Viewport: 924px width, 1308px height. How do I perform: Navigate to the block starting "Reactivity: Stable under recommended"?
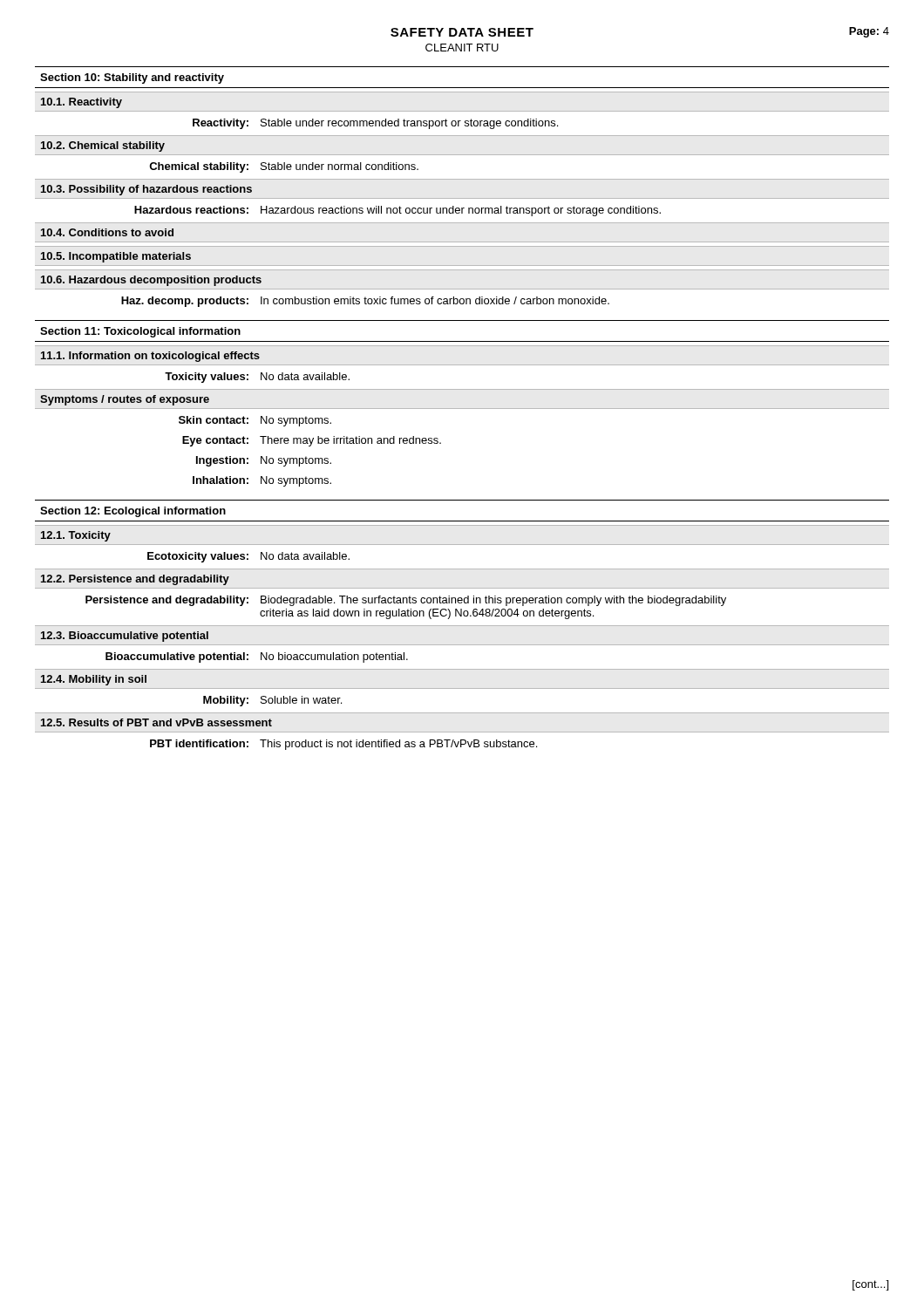462,123
